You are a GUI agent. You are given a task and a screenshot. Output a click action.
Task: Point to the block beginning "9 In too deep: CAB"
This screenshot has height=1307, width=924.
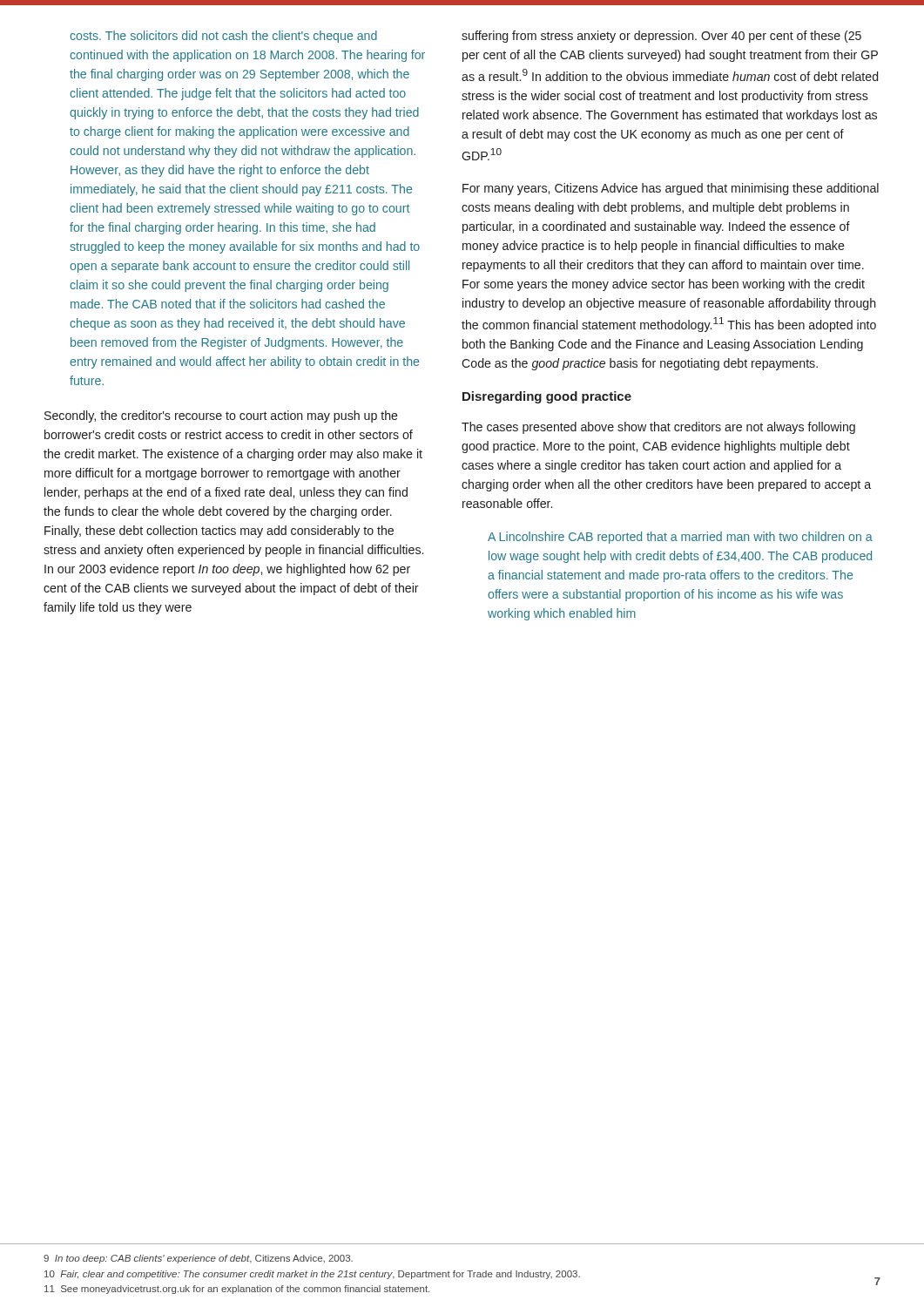(x=198, y=1258)
